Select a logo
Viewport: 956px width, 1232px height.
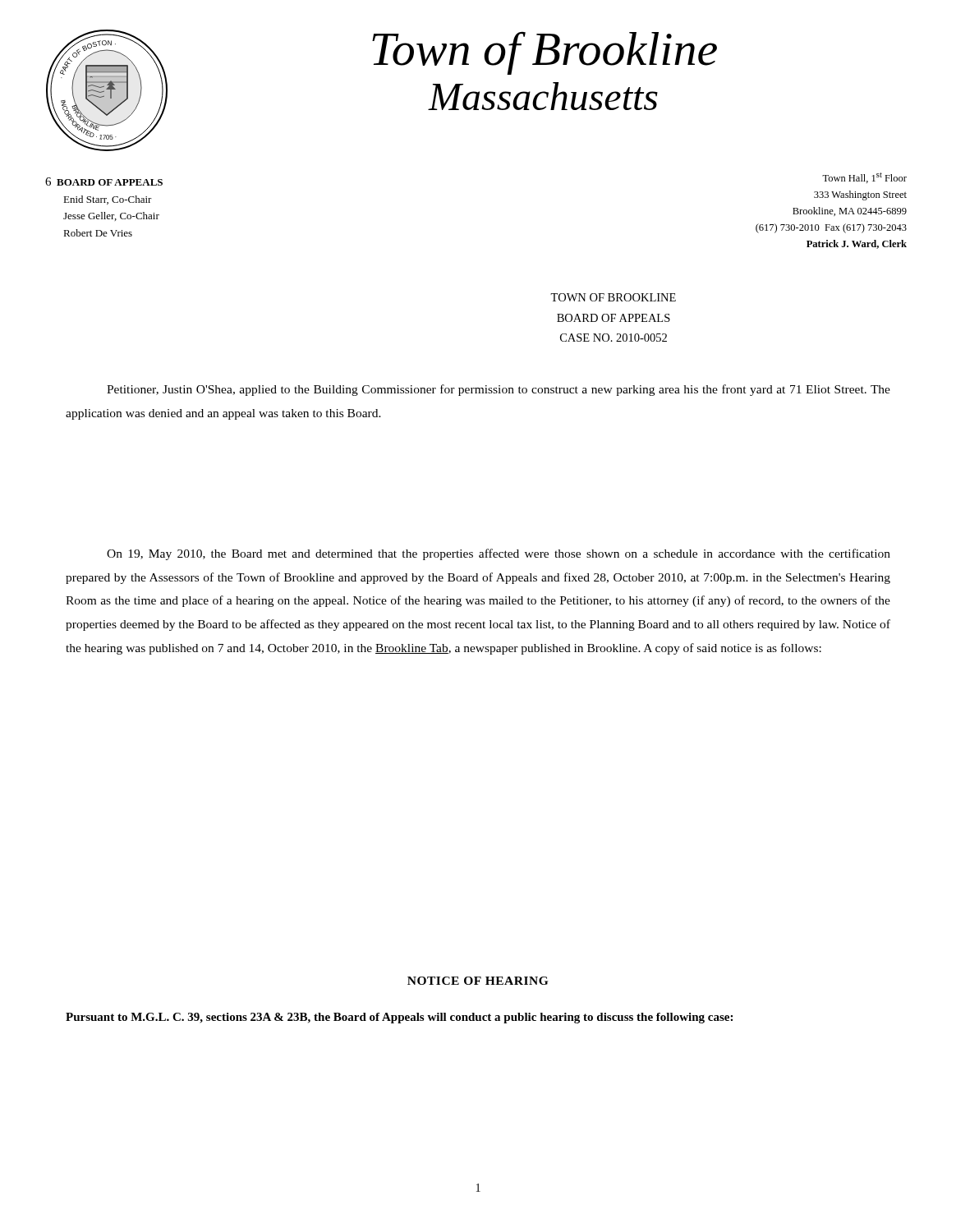coord(107,90)
